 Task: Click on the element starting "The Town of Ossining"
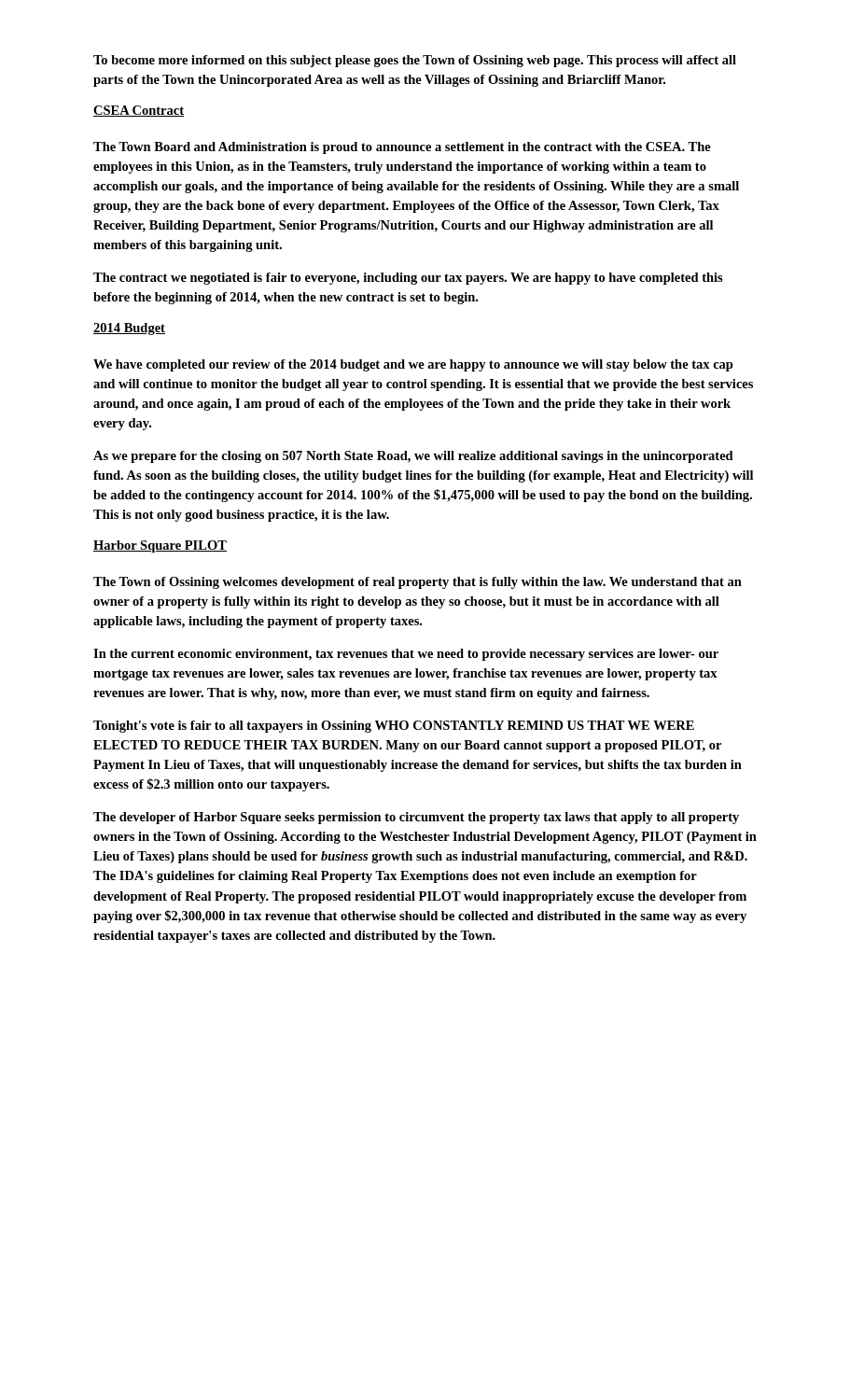click(x=425, y=602)
